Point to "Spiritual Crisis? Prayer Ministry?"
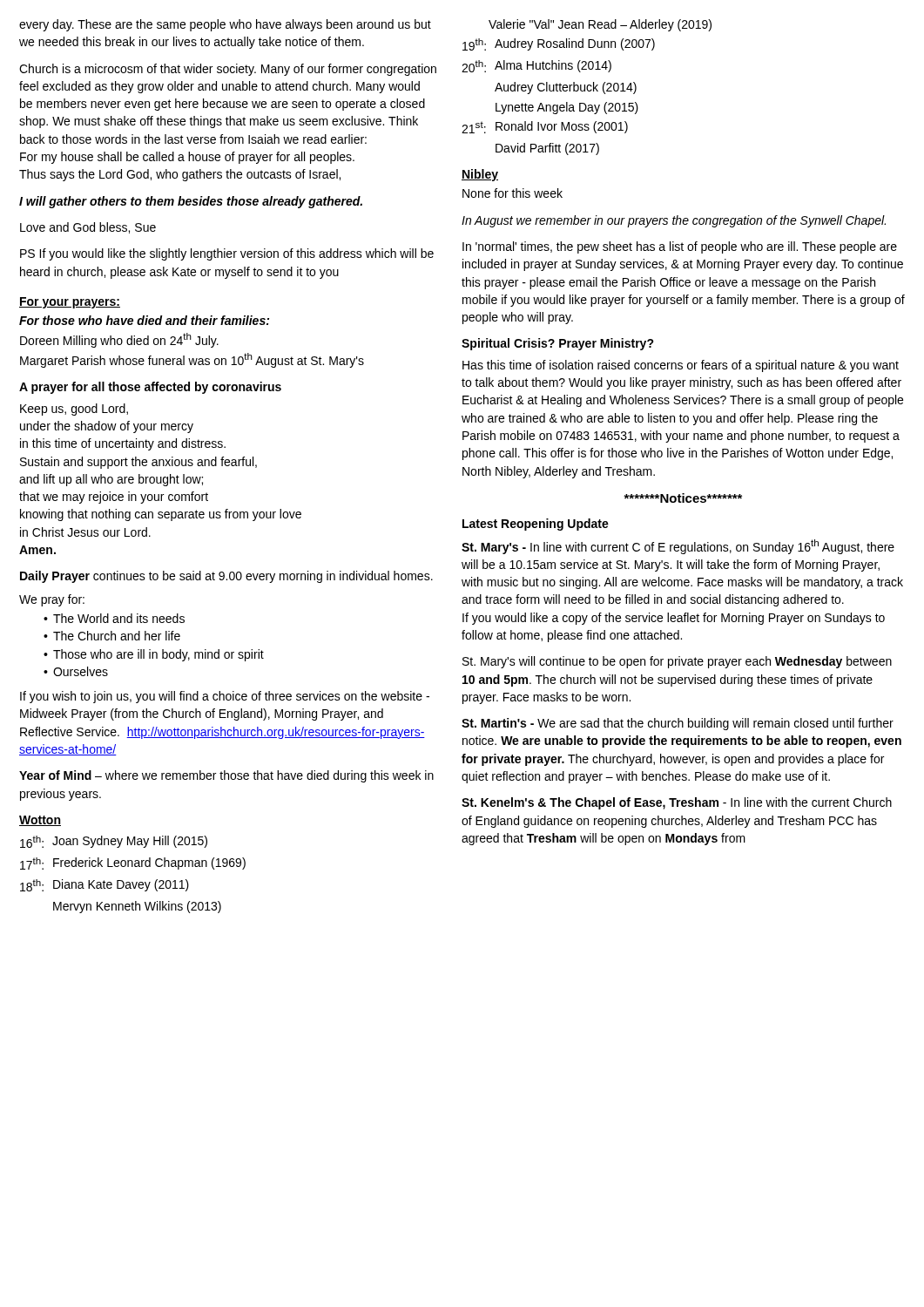 coord(558,344)
